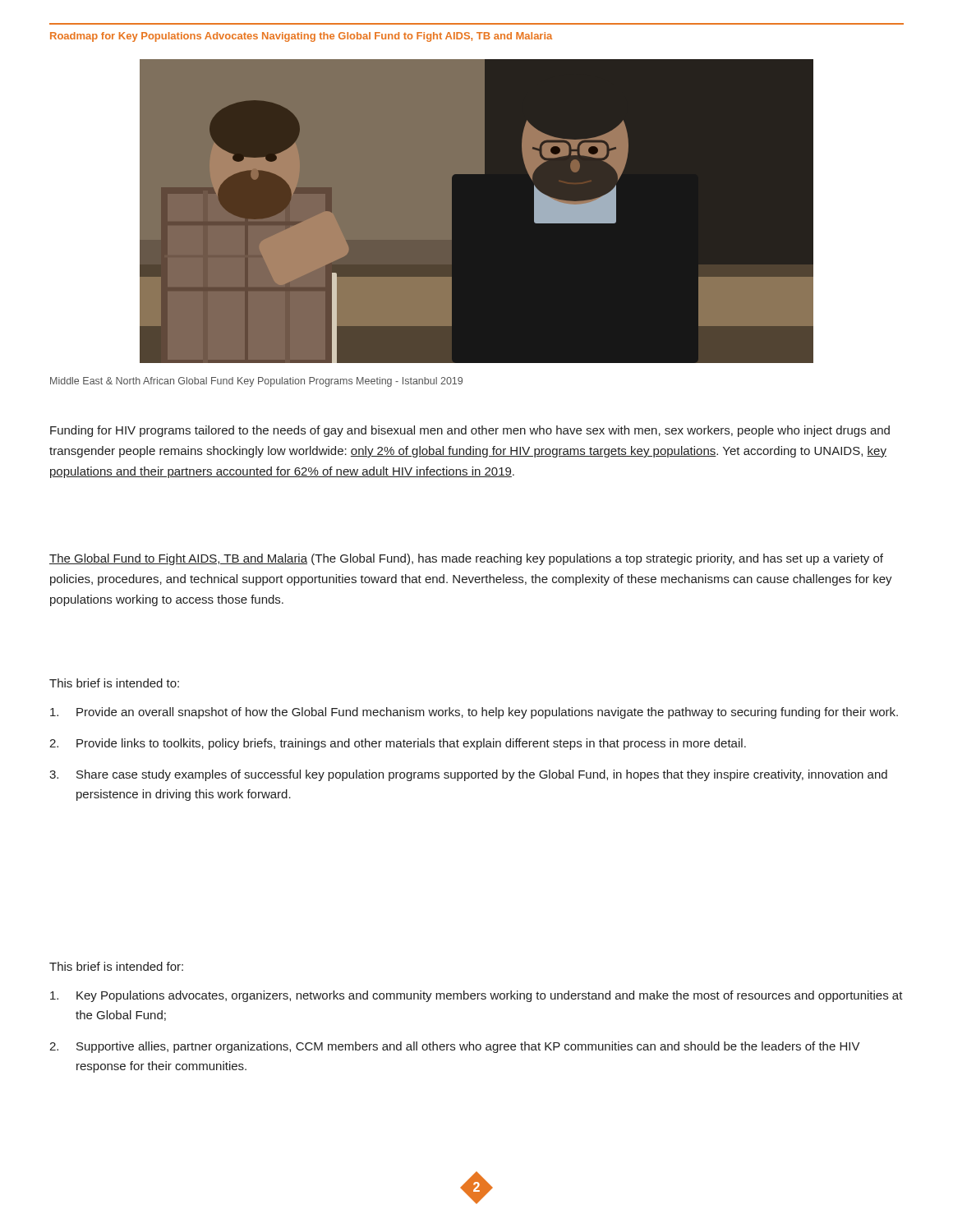The width and height of the screenshot is (953, 1232).
Task: Find the passage starting "This brief is intended for:"
Action: pyautogui.click(x=117, y=966)
